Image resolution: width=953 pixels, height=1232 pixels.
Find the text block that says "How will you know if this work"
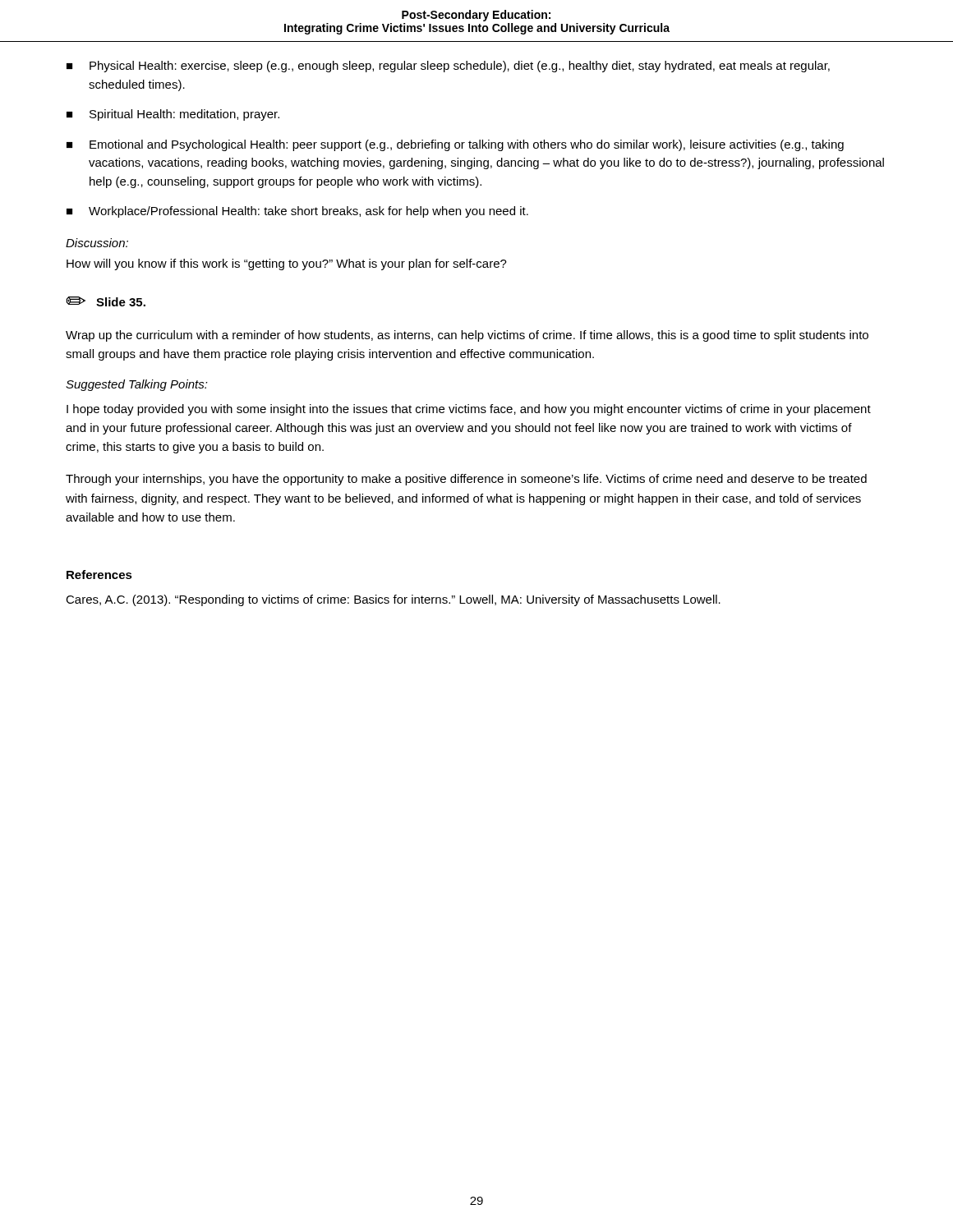point(286,263)
